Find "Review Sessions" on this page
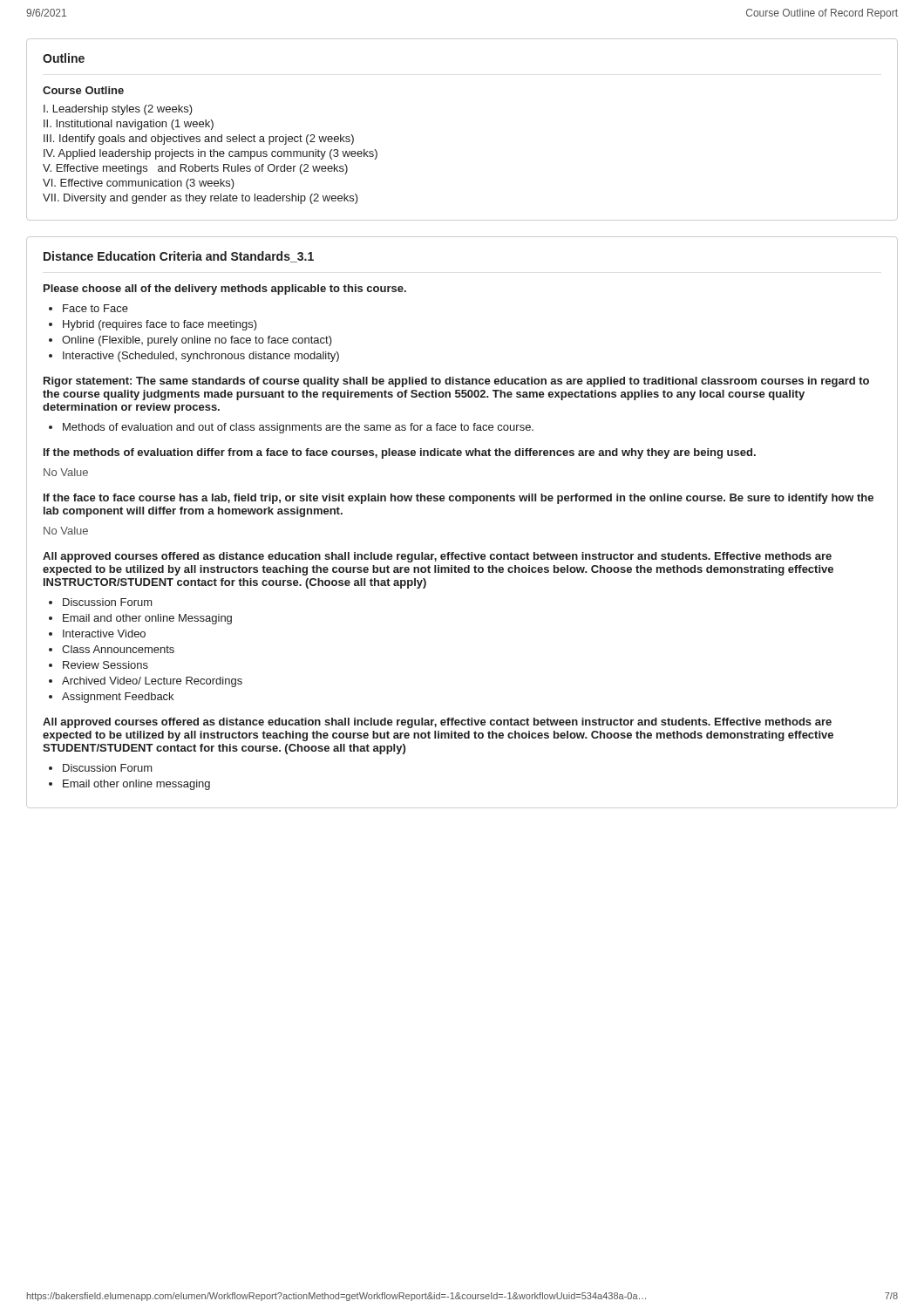 pyautogui.click(x=105, y=665)
